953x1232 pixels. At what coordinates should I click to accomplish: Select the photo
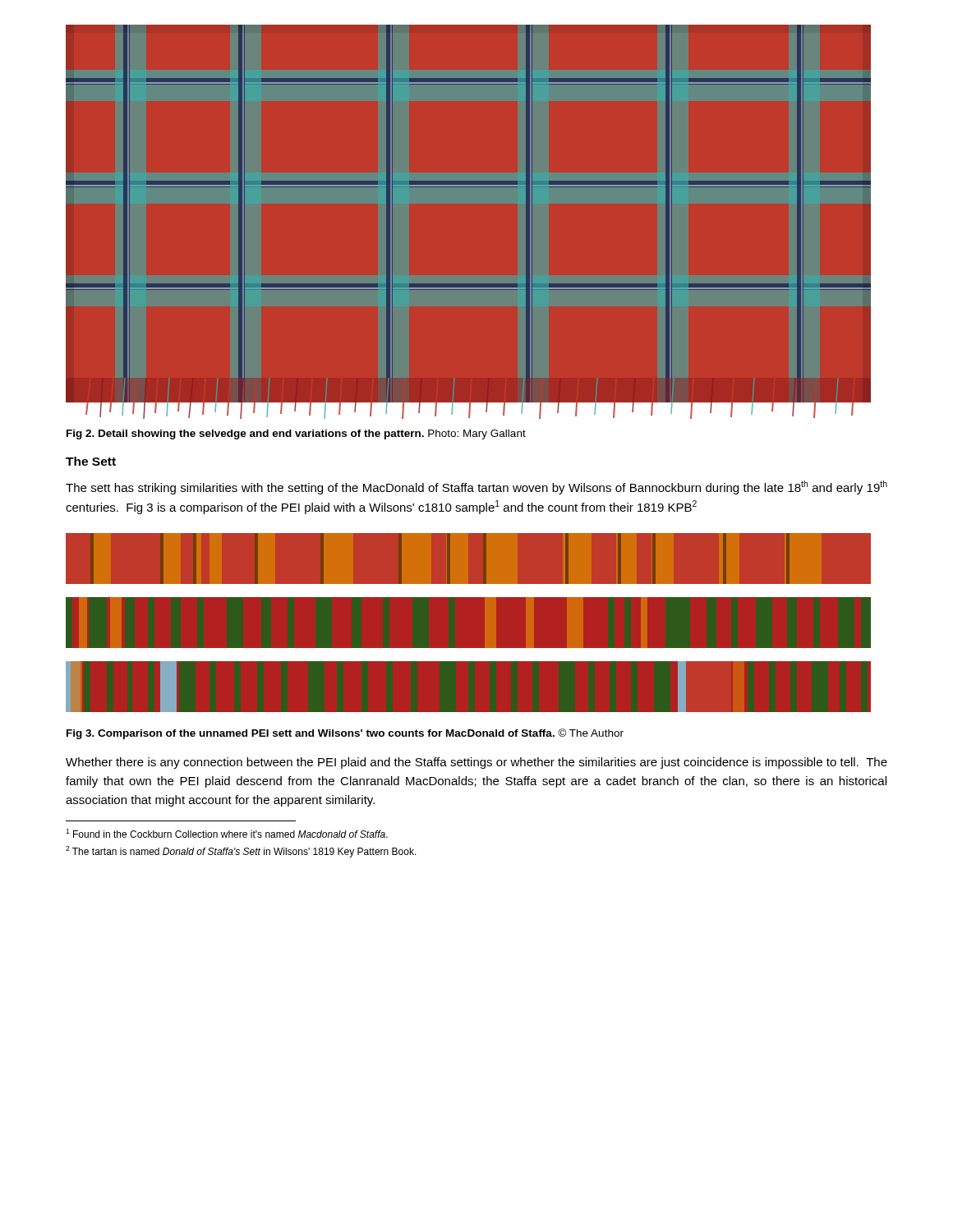click(476, 222)
